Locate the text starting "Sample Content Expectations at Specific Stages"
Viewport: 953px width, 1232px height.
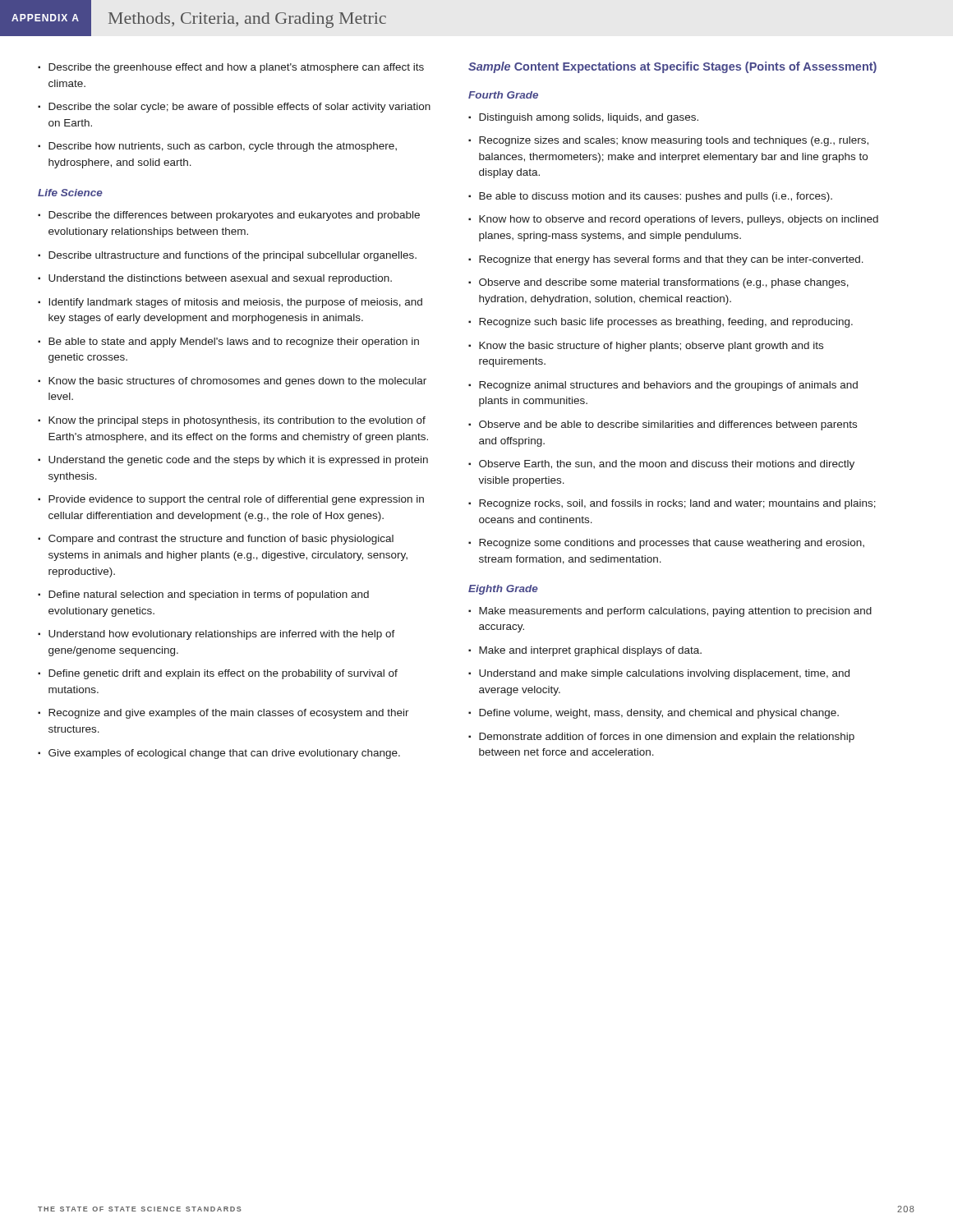click(x=673, y=67)
